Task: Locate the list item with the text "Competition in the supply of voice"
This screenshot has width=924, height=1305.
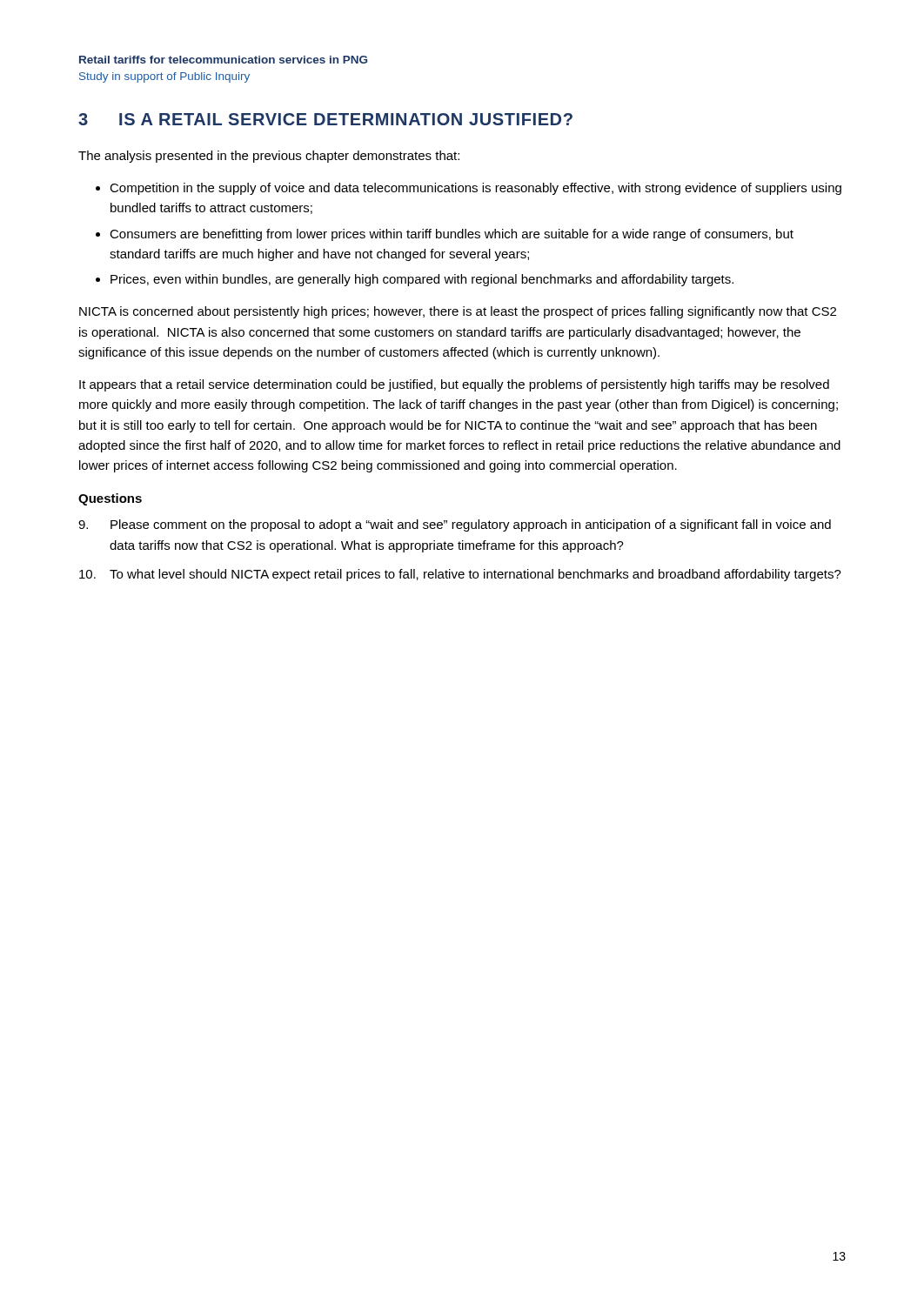Action: (476, 198)
